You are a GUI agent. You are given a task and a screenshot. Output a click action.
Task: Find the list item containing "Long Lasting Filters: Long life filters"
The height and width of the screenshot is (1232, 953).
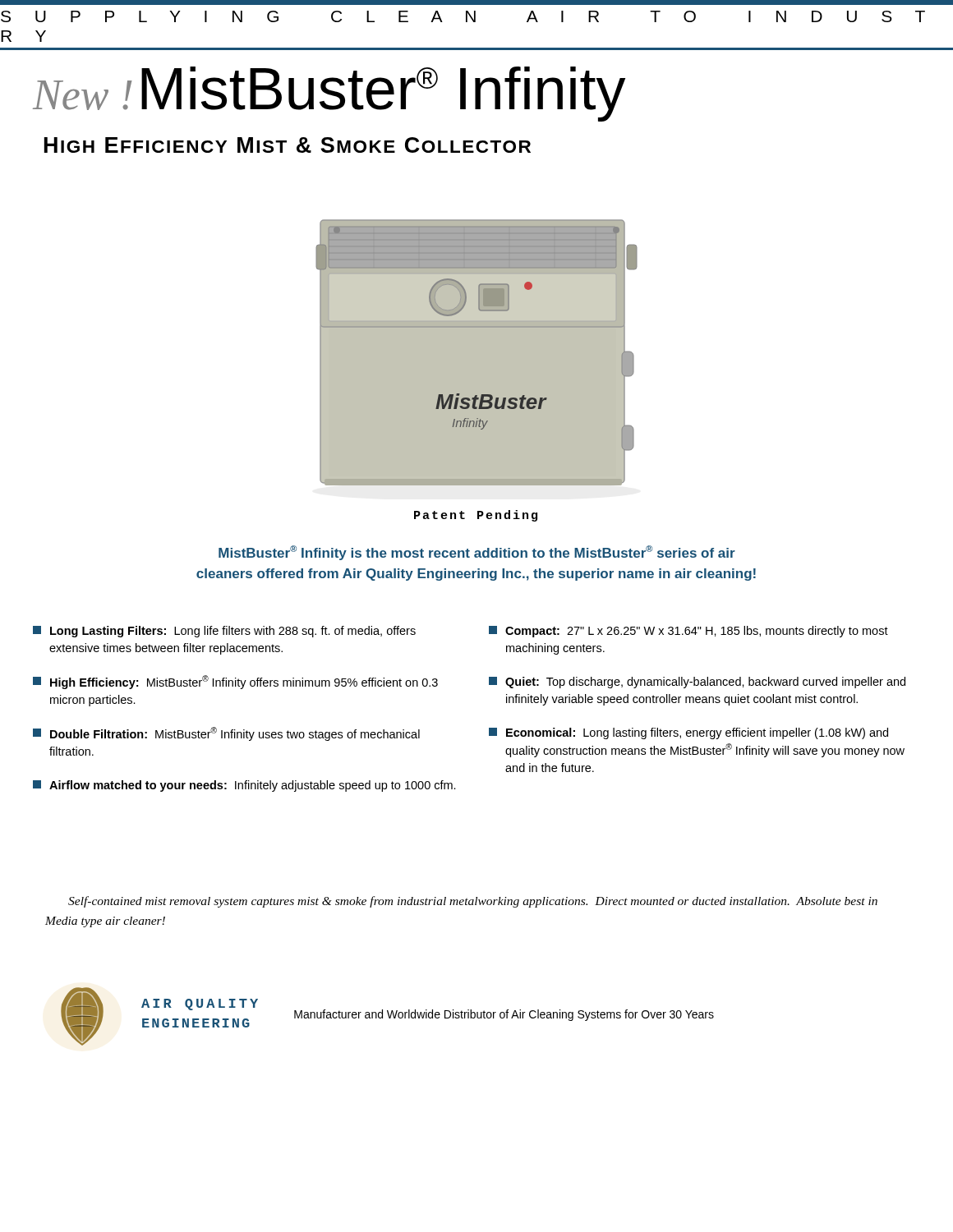point(249,640)
